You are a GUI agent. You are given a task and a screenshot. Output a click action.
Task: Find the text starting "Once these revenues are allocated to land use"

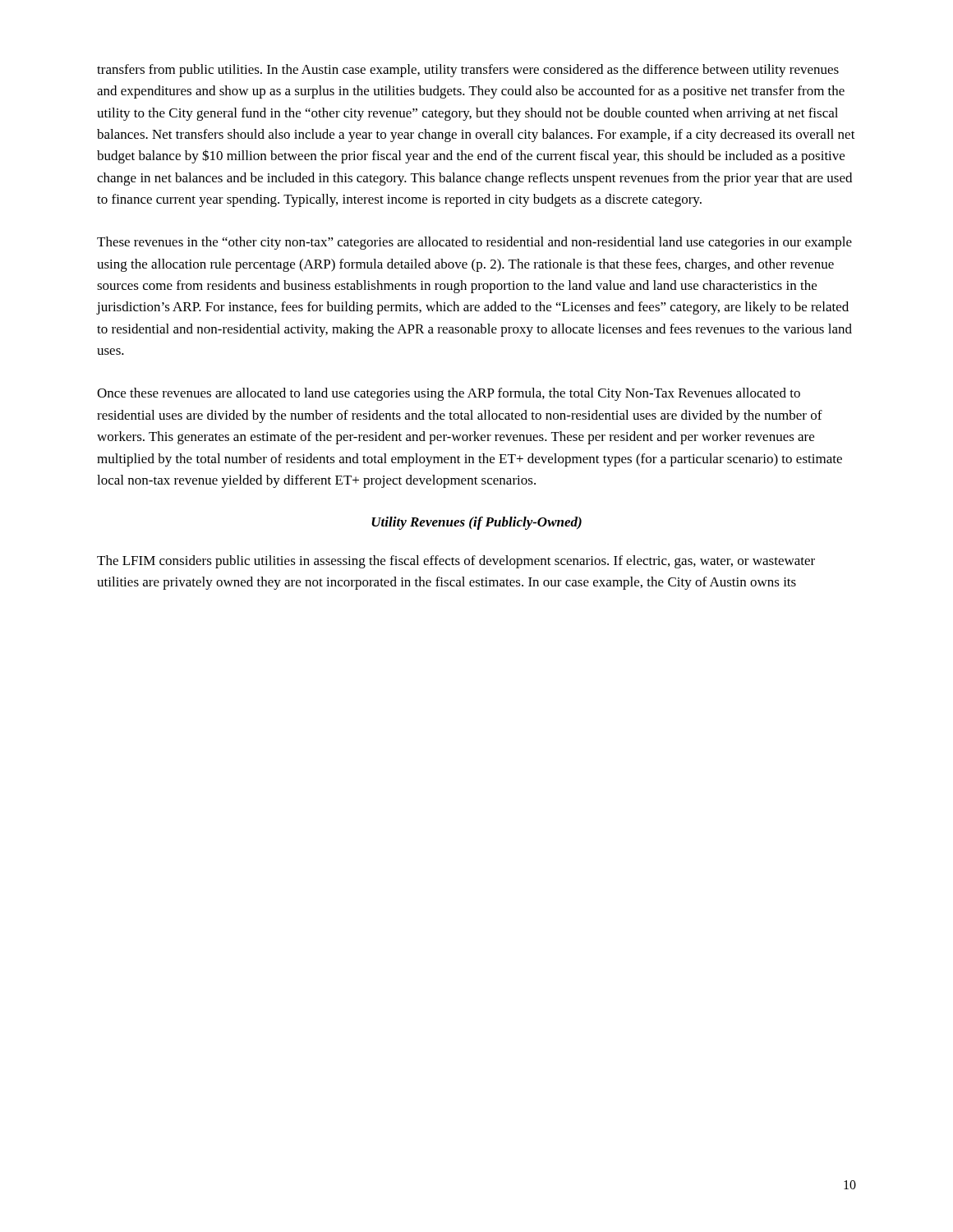470,437
